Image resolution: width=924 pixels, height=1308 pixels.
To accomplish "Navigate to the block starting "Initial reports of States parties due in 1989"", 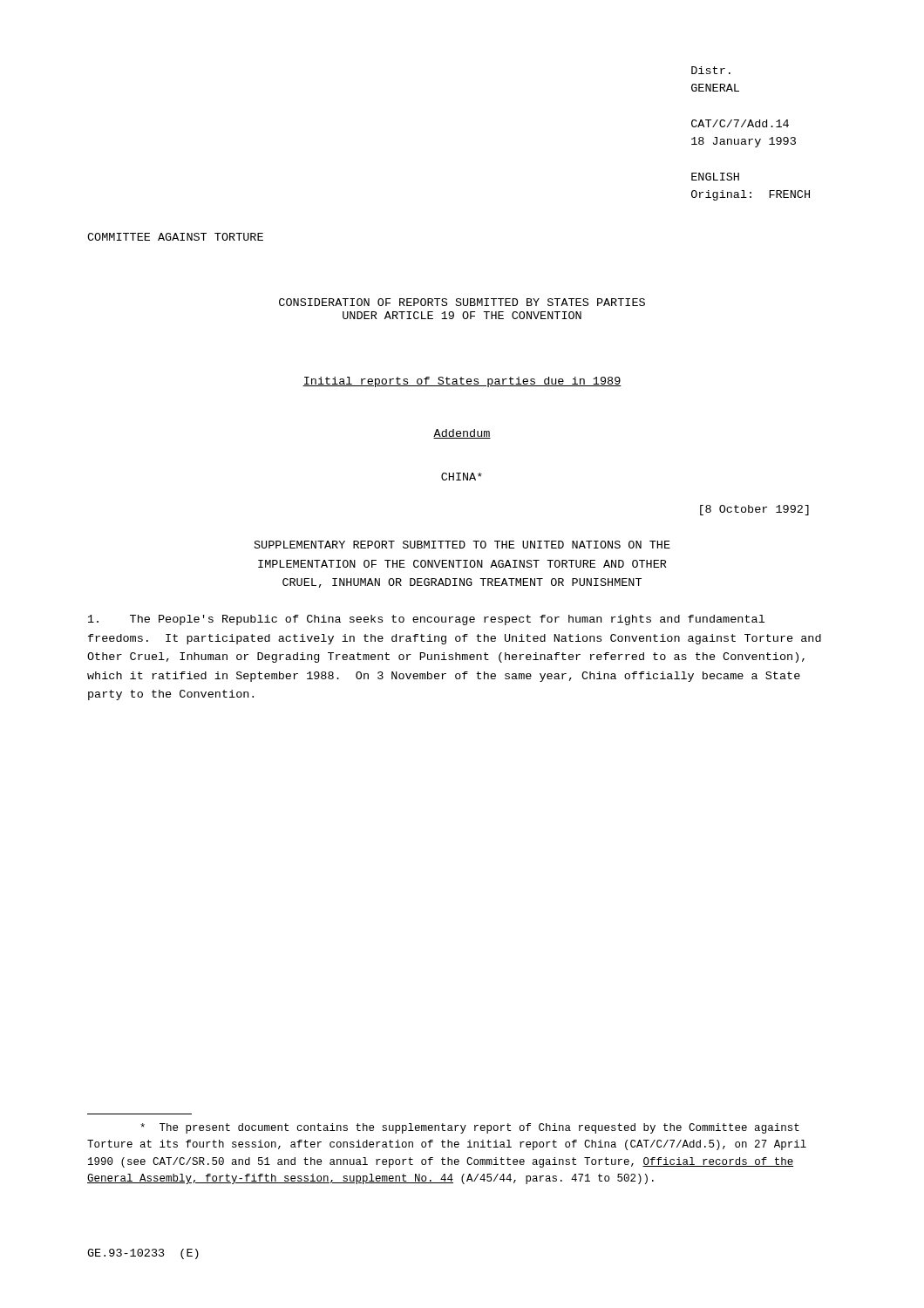I will pos(462,382).
